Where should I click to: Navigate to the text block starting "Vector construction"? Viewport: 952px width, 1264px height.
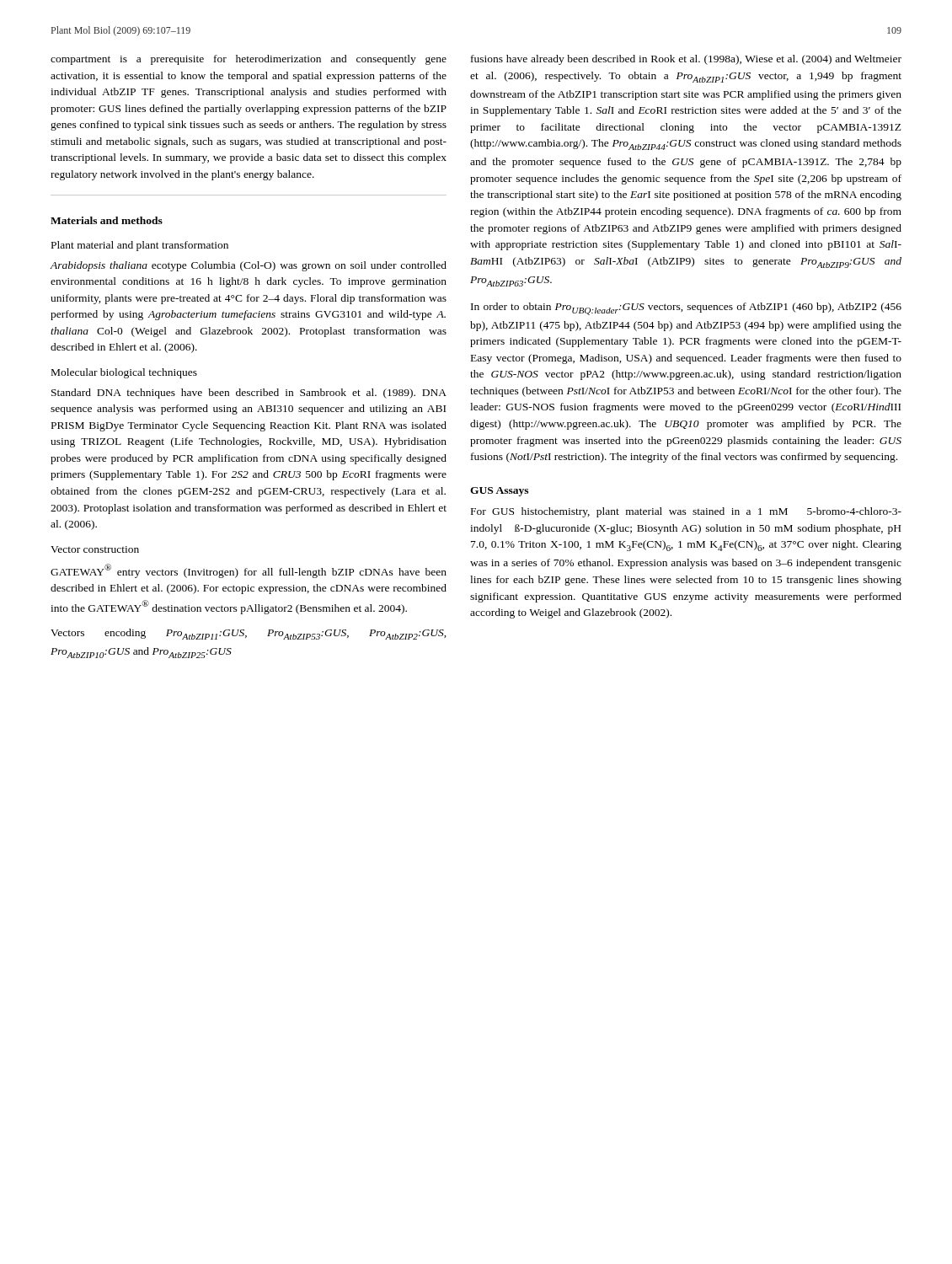click(x=95, y=549)
